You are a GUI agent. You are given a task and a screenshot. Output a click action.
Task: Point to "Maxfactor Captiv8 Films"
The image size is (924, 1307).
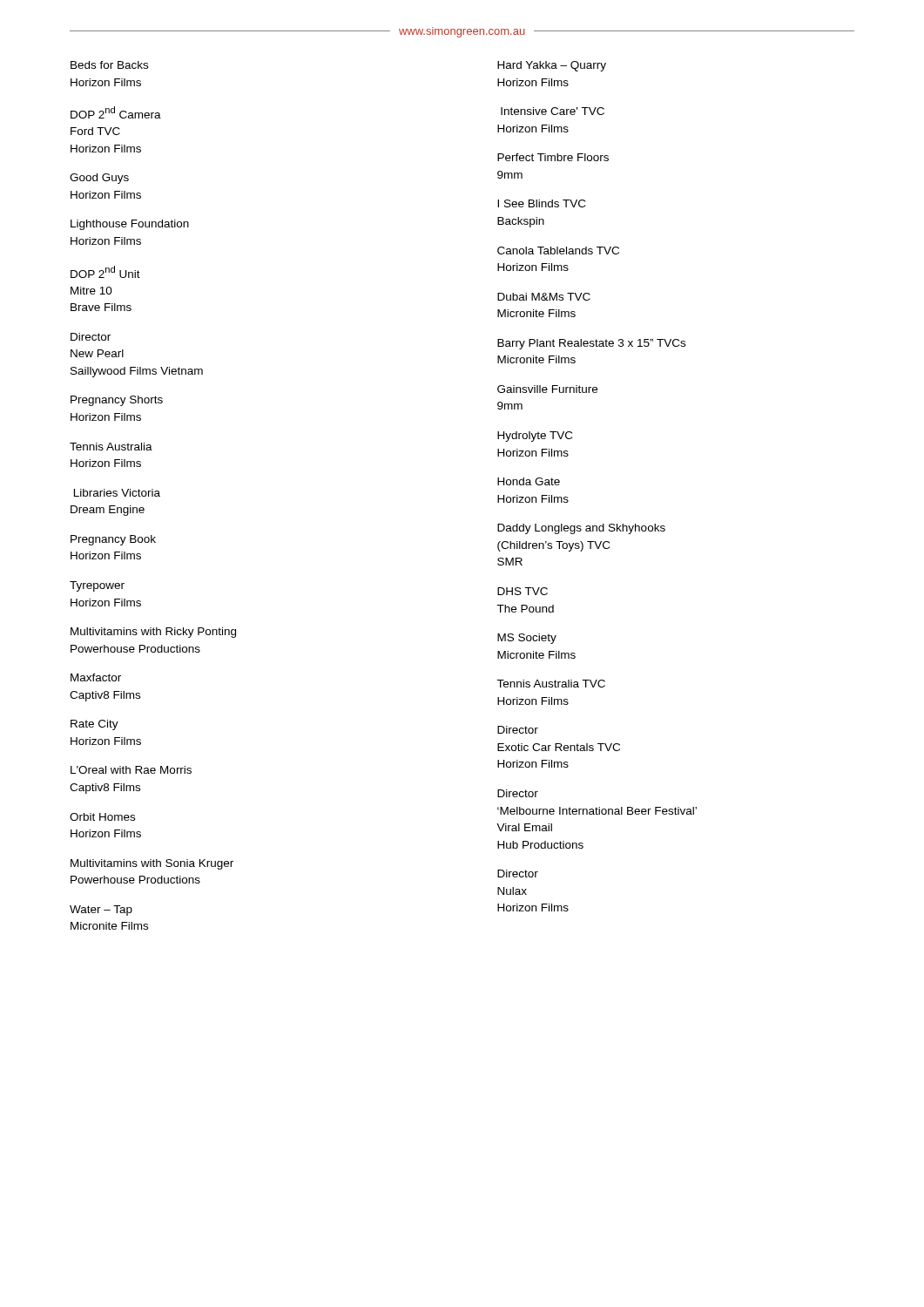(96, 677)
